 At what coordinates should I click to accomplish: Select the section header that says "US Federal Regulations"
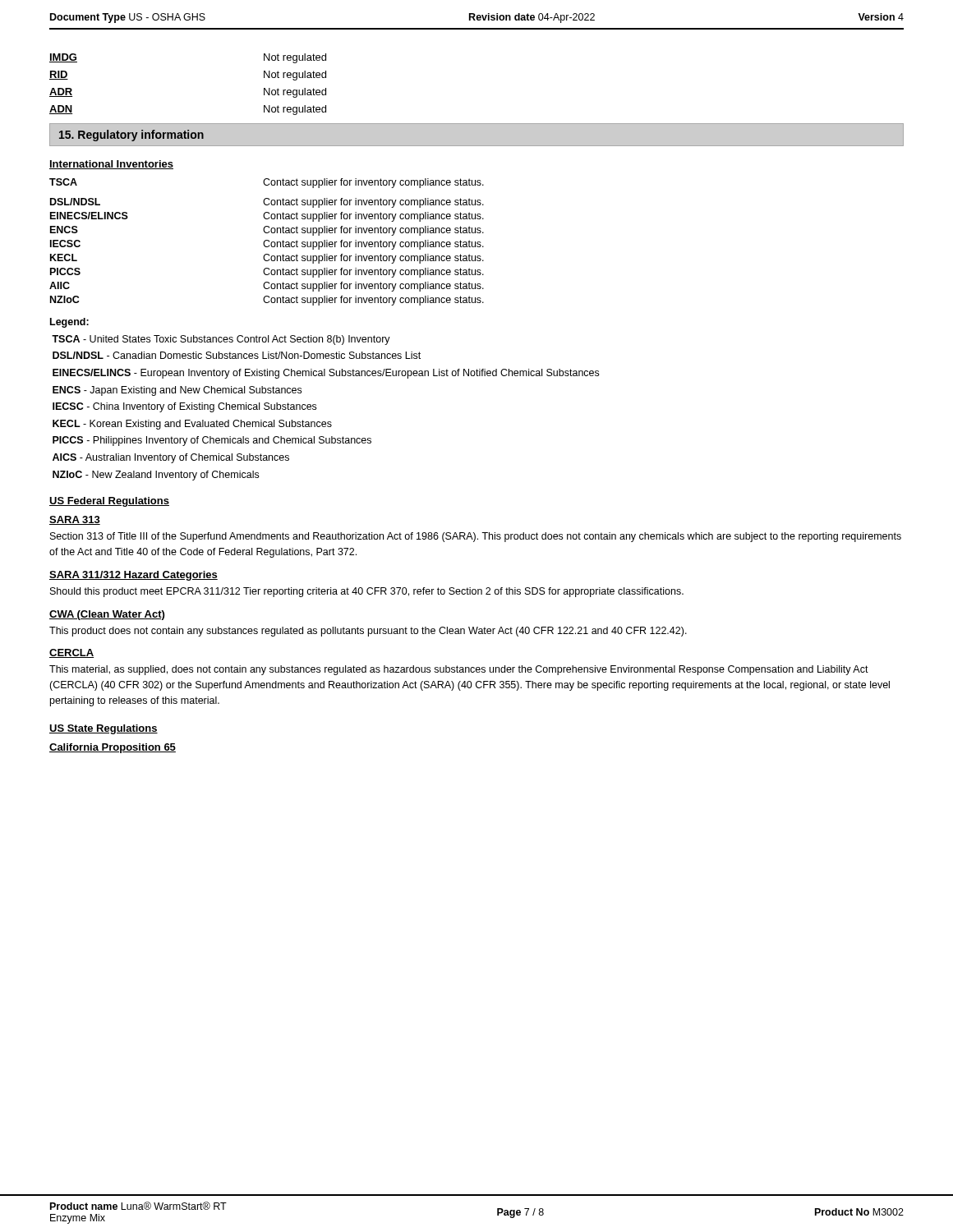[109, 501]
